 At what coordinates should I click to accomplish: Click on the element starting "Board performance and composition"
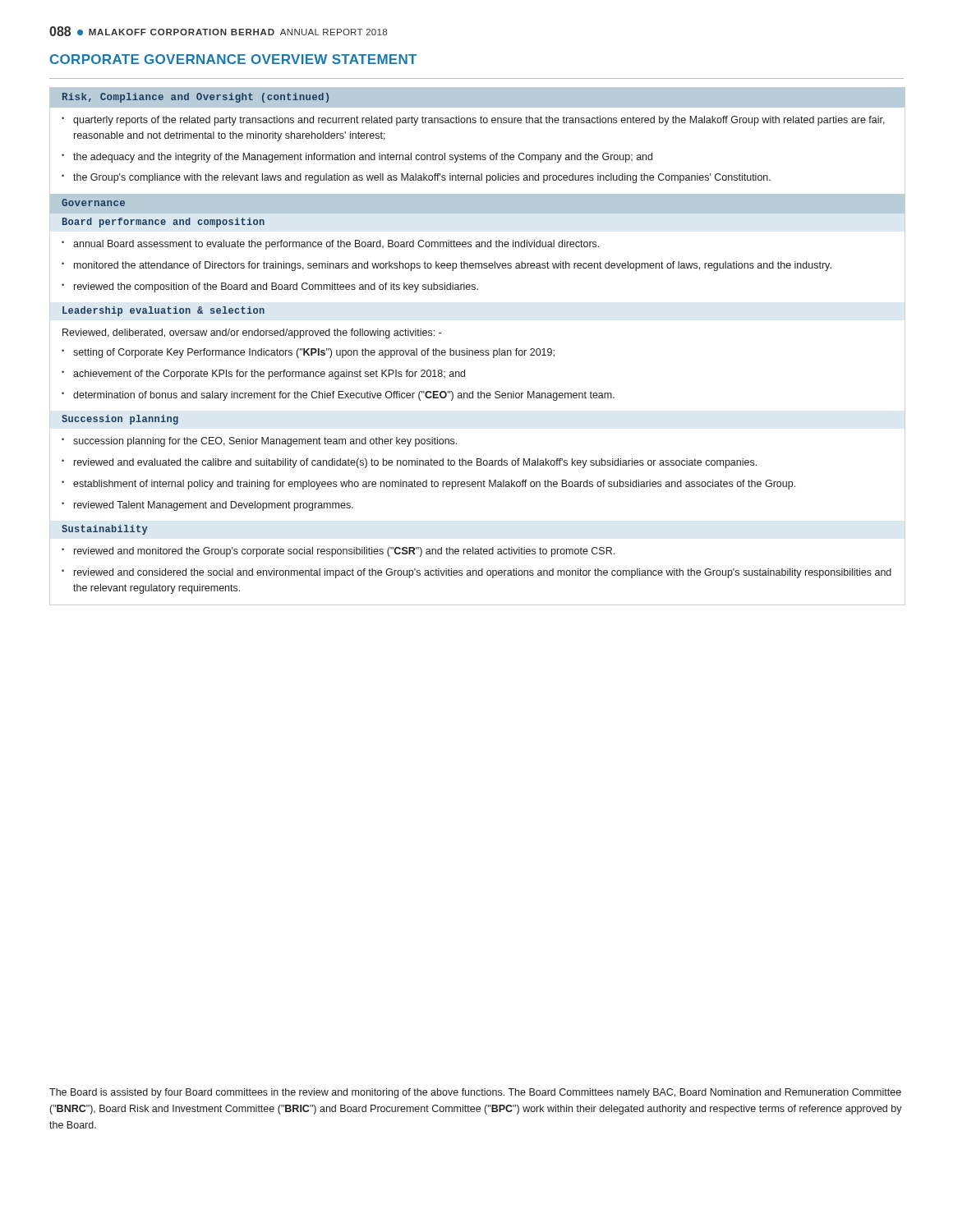coord(163,223)
